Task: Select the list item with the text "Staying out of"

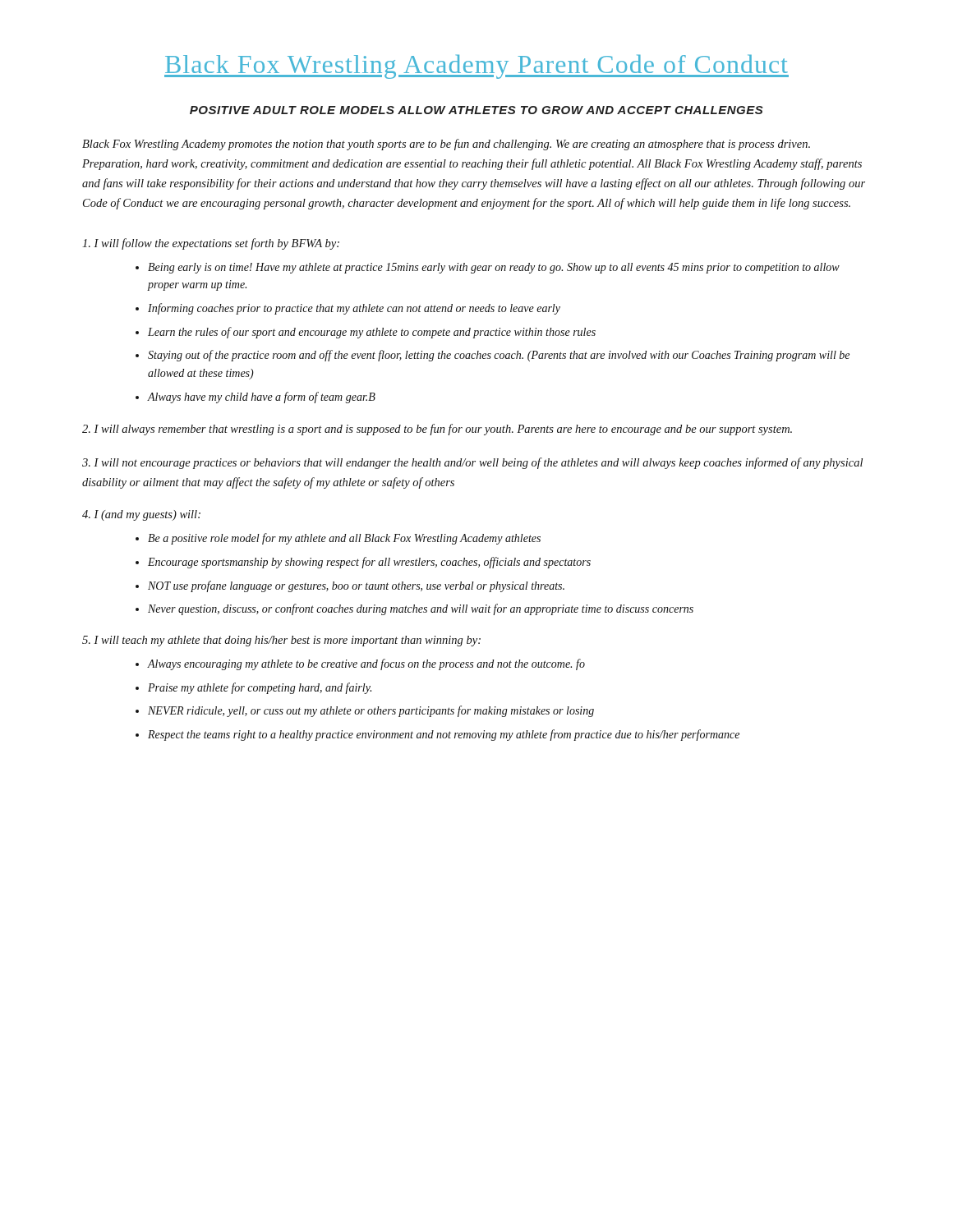Action: tap(499, 364)
